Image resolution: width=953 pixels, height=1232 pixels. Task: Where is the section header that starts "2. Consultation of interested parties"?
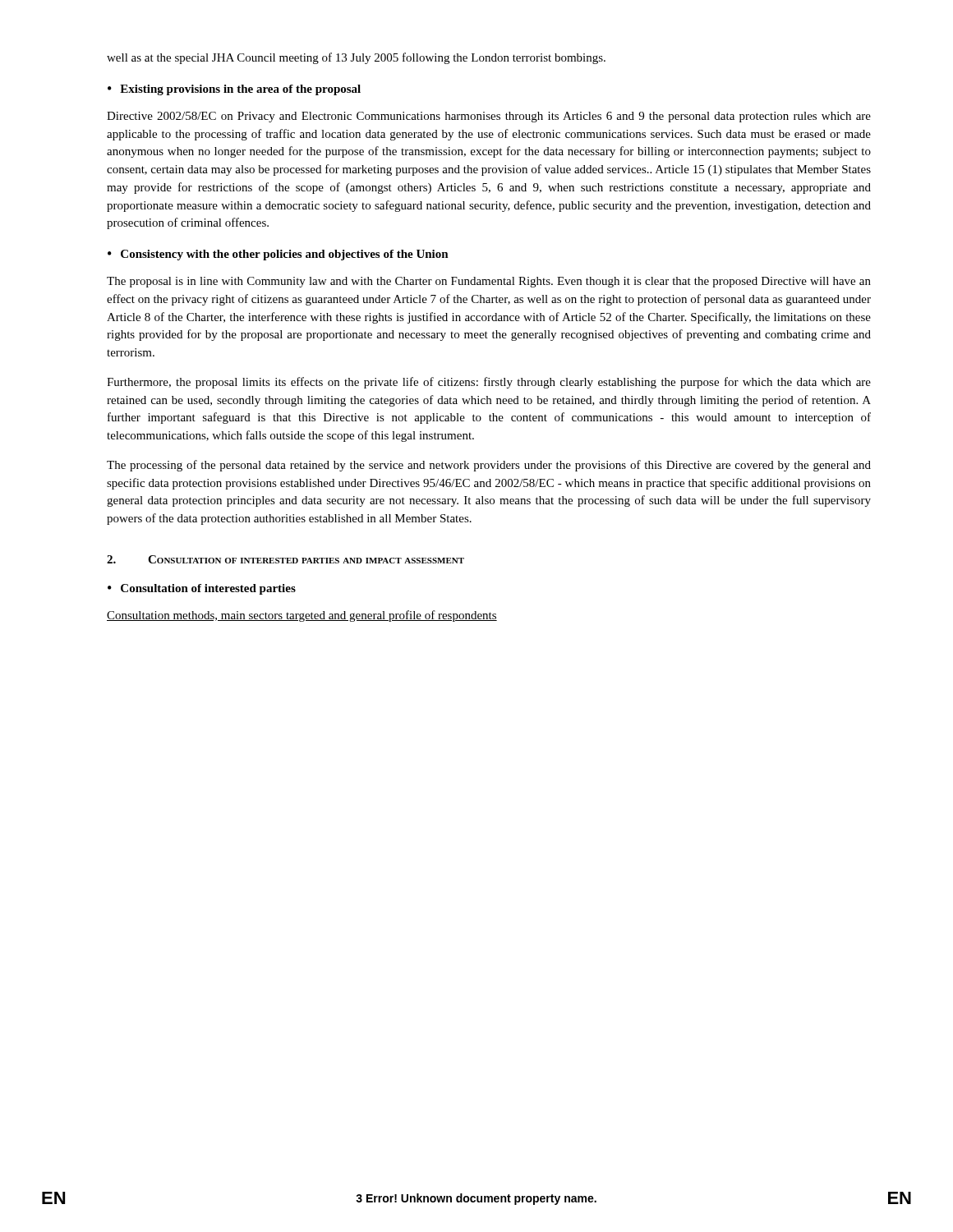click(286, 560)
